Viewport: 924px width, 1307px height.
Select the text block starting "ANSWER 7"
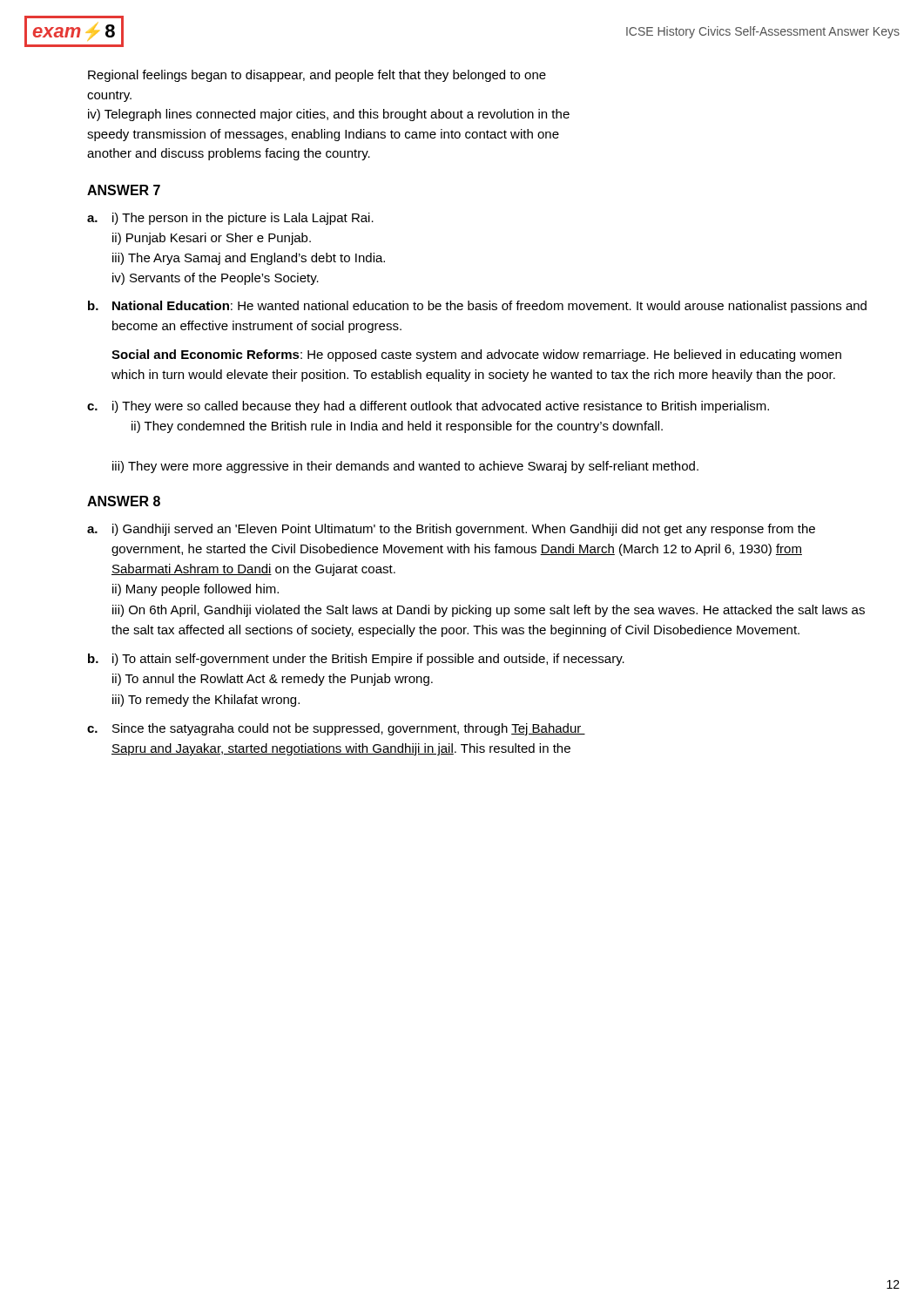click(x=124, y=190)
